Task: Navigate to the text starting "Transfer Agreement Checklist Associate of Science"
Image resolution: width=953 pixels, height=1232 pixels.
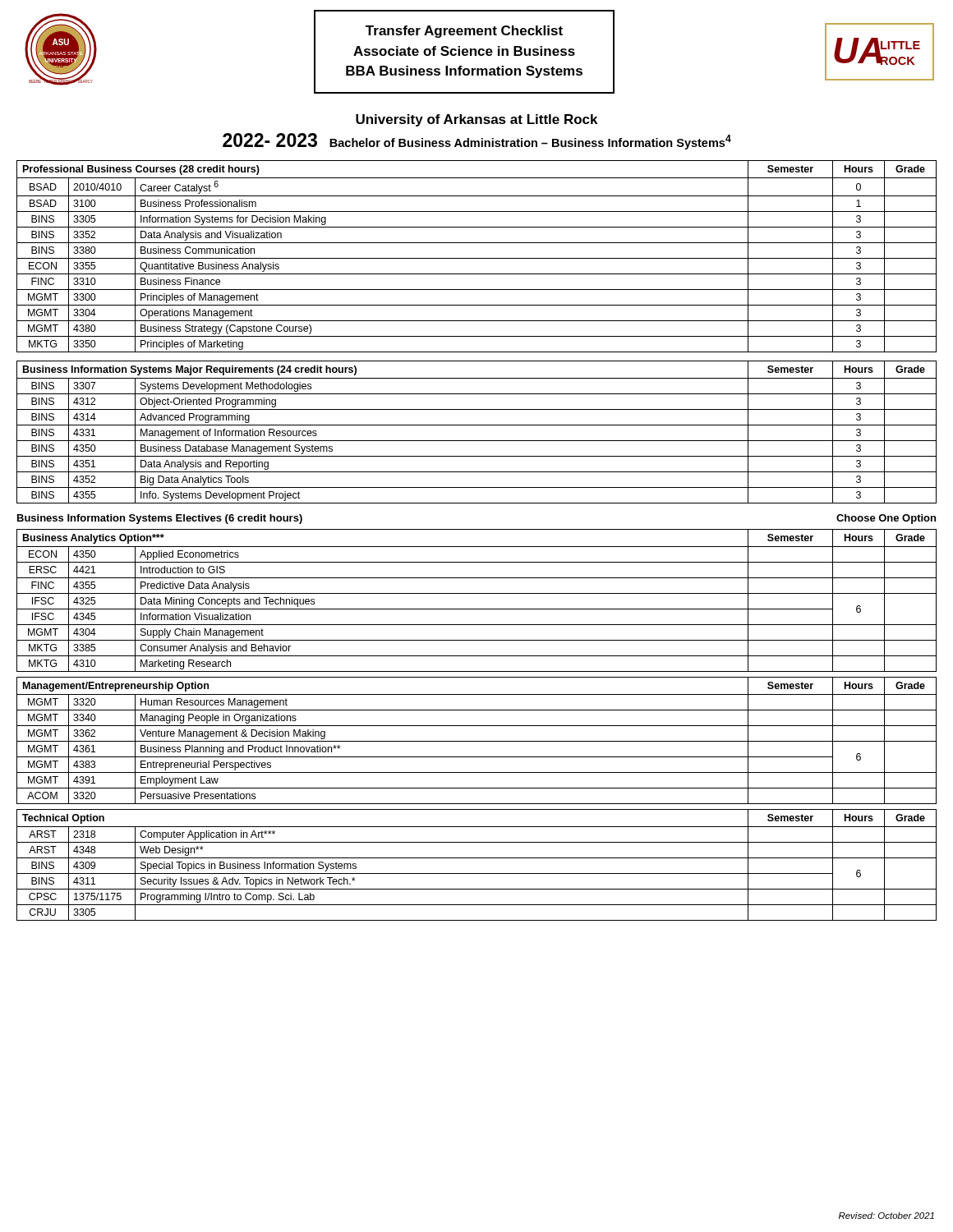Action: (464, 52)
